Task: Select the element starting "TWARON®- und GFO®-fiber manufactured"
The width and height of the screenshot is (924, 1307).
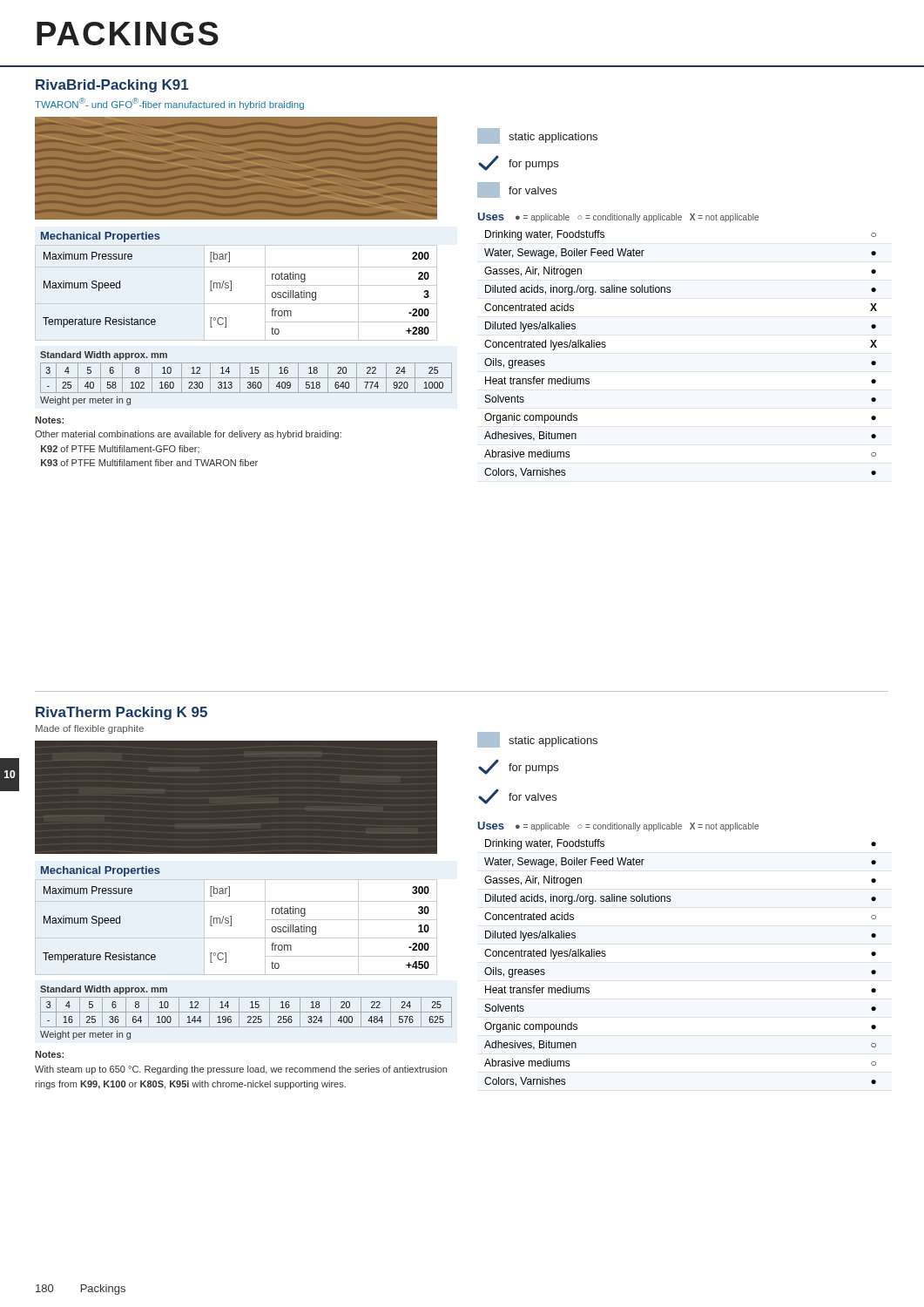Action: (170, 103)
